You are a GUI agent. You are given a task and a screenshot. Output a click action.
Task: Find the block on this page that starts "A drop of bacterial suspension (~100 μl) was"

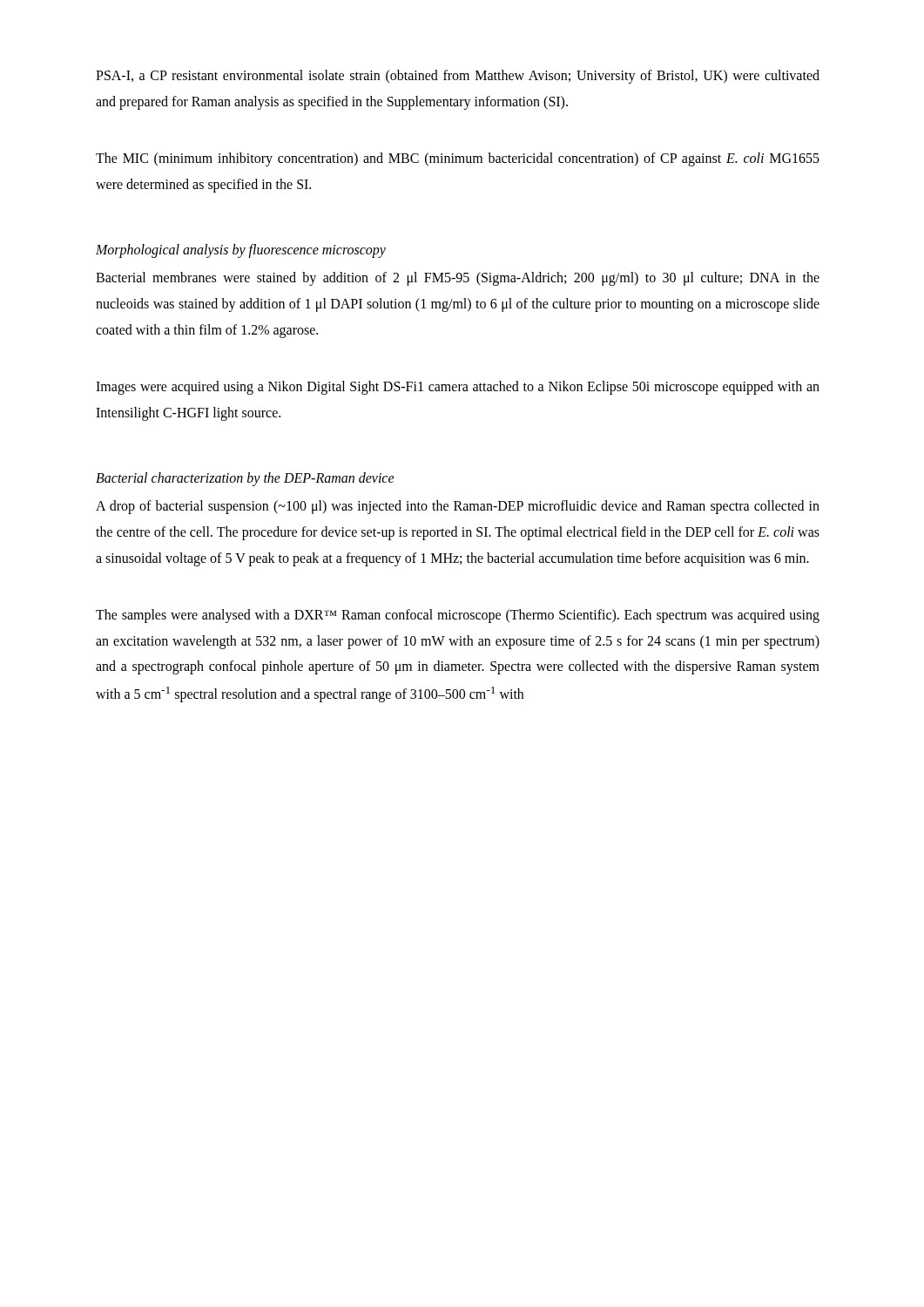(x=458, y=532)
